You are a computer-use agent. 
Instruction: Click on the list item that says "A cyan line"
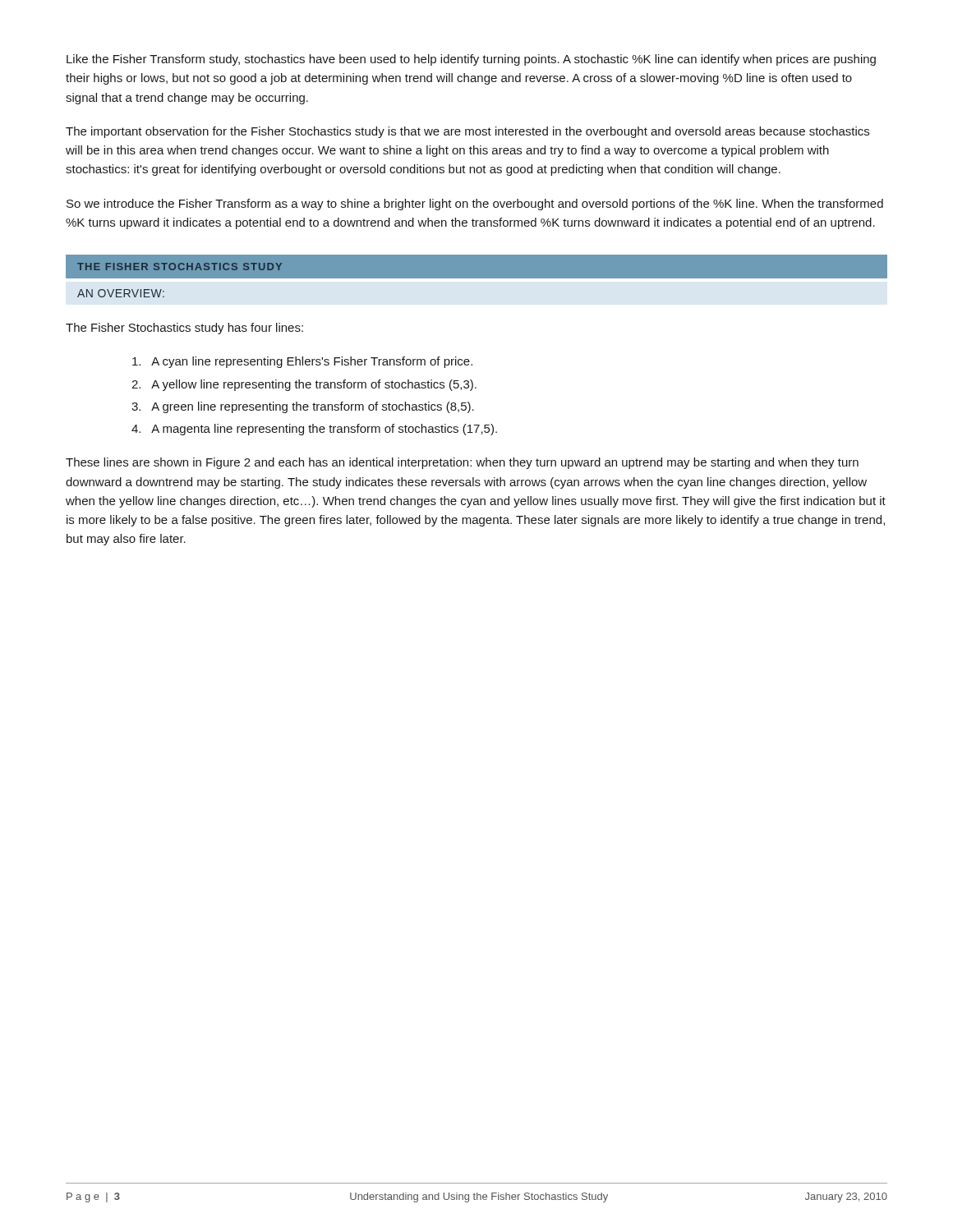[x=302, y=361]
